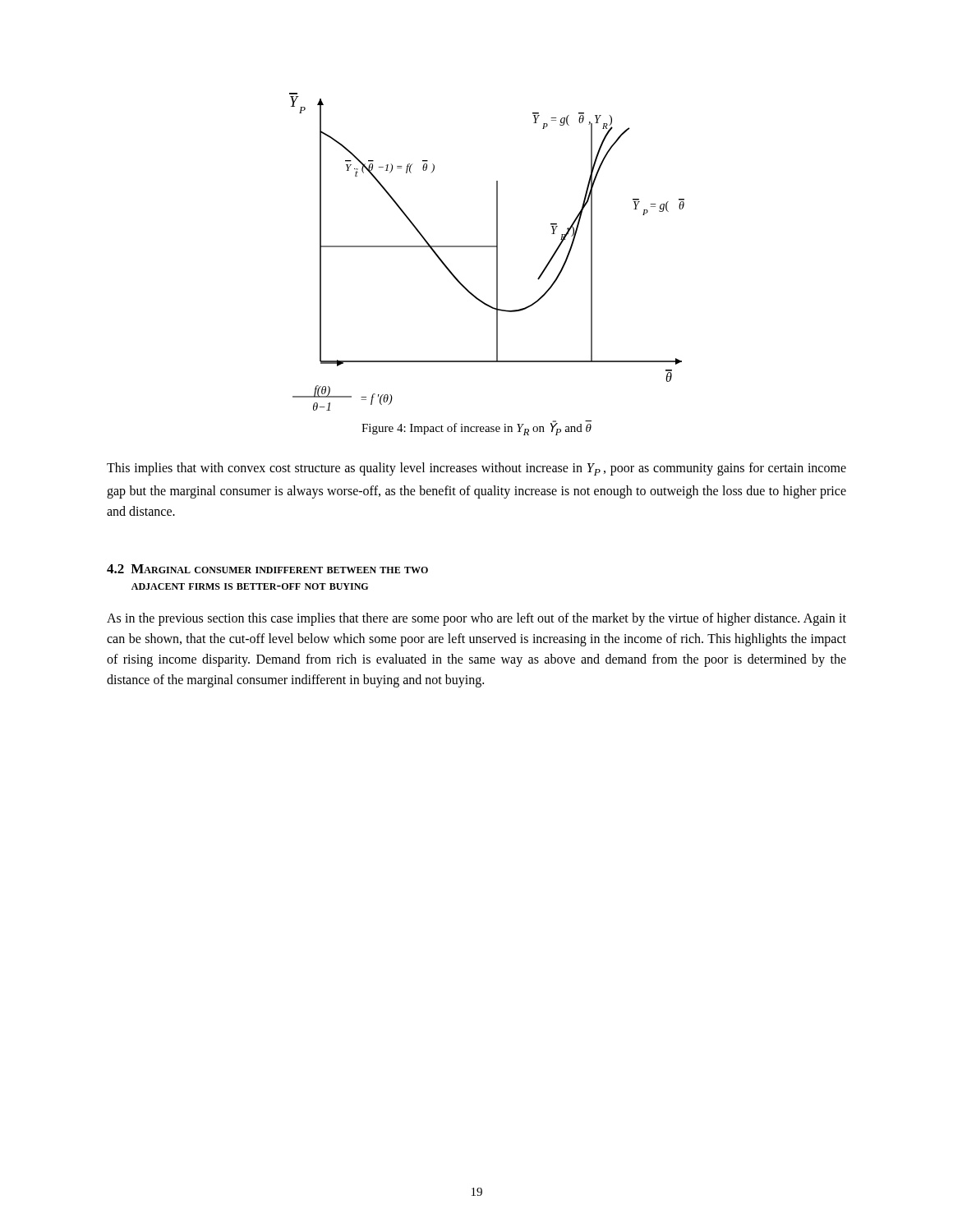The width and height of the screenshot is (953, 1232).
Task: Point to the section header beginning "4.2 Marginal consumer indifferent between"
Action: [268, 577]
